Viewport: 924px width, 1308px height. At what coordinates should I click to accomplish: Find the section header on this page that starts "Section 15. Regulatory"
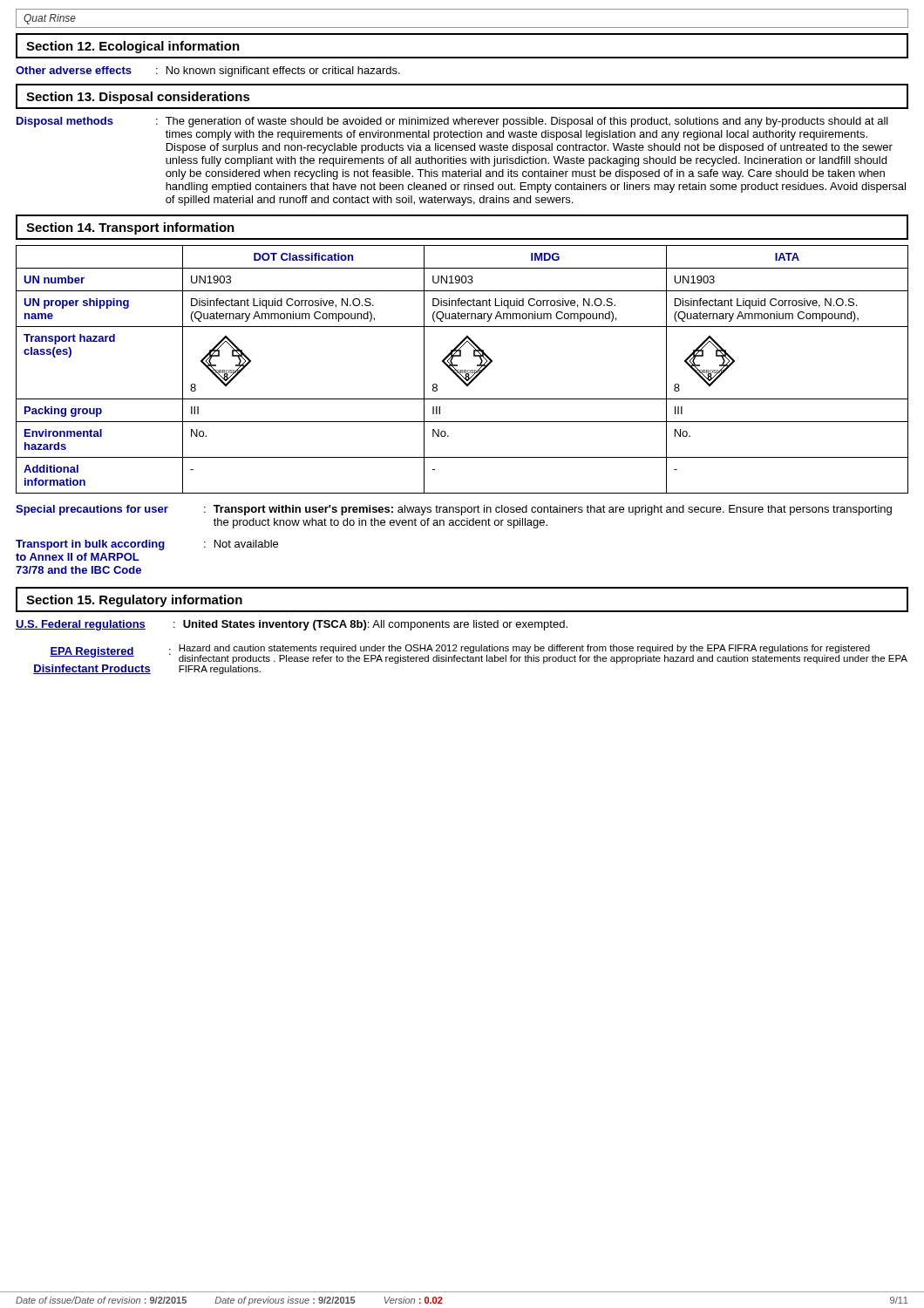click(x=134, y=600)
